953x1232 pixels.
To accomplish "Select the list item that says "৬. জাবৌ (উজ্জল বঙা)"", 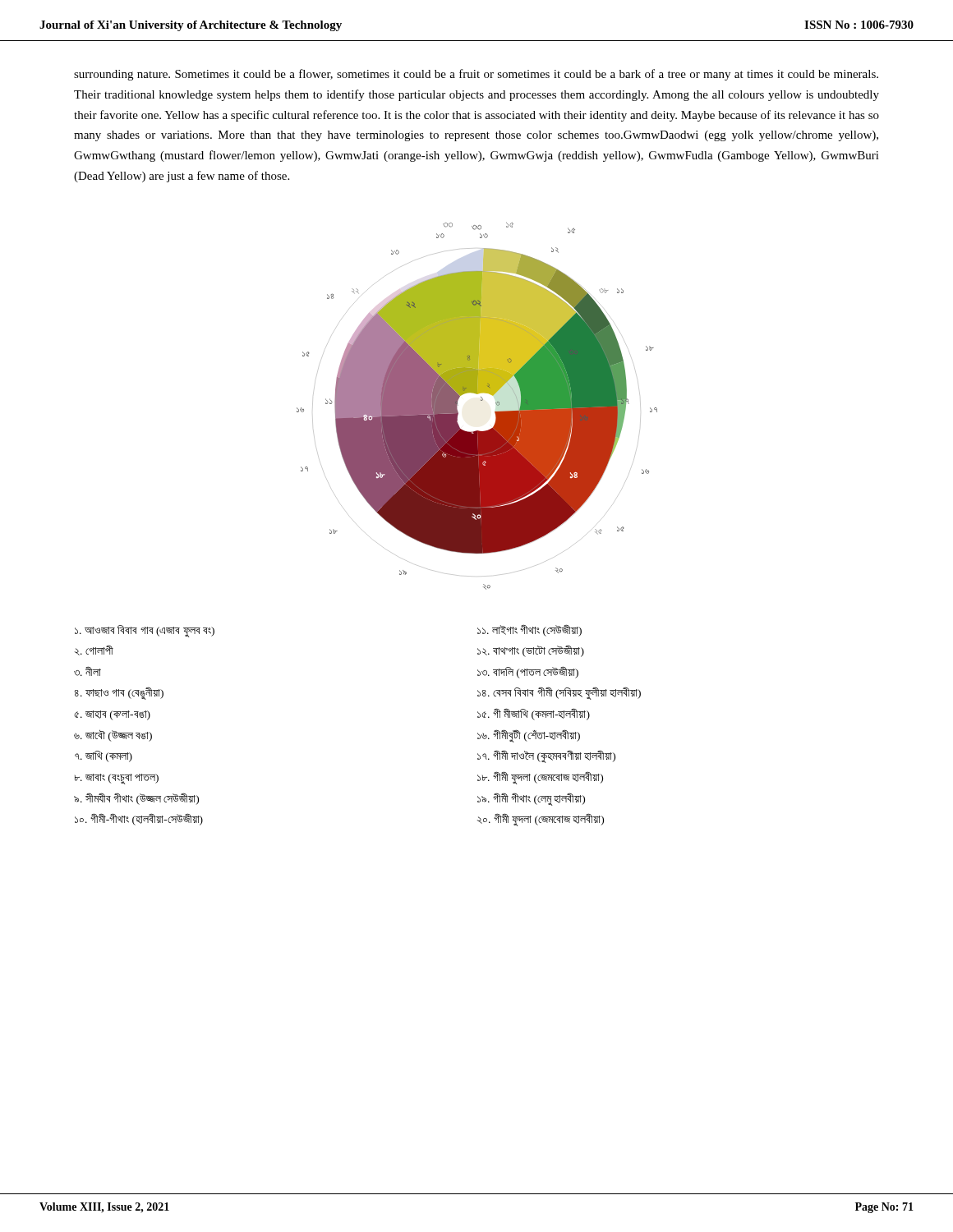I will 113,735.
